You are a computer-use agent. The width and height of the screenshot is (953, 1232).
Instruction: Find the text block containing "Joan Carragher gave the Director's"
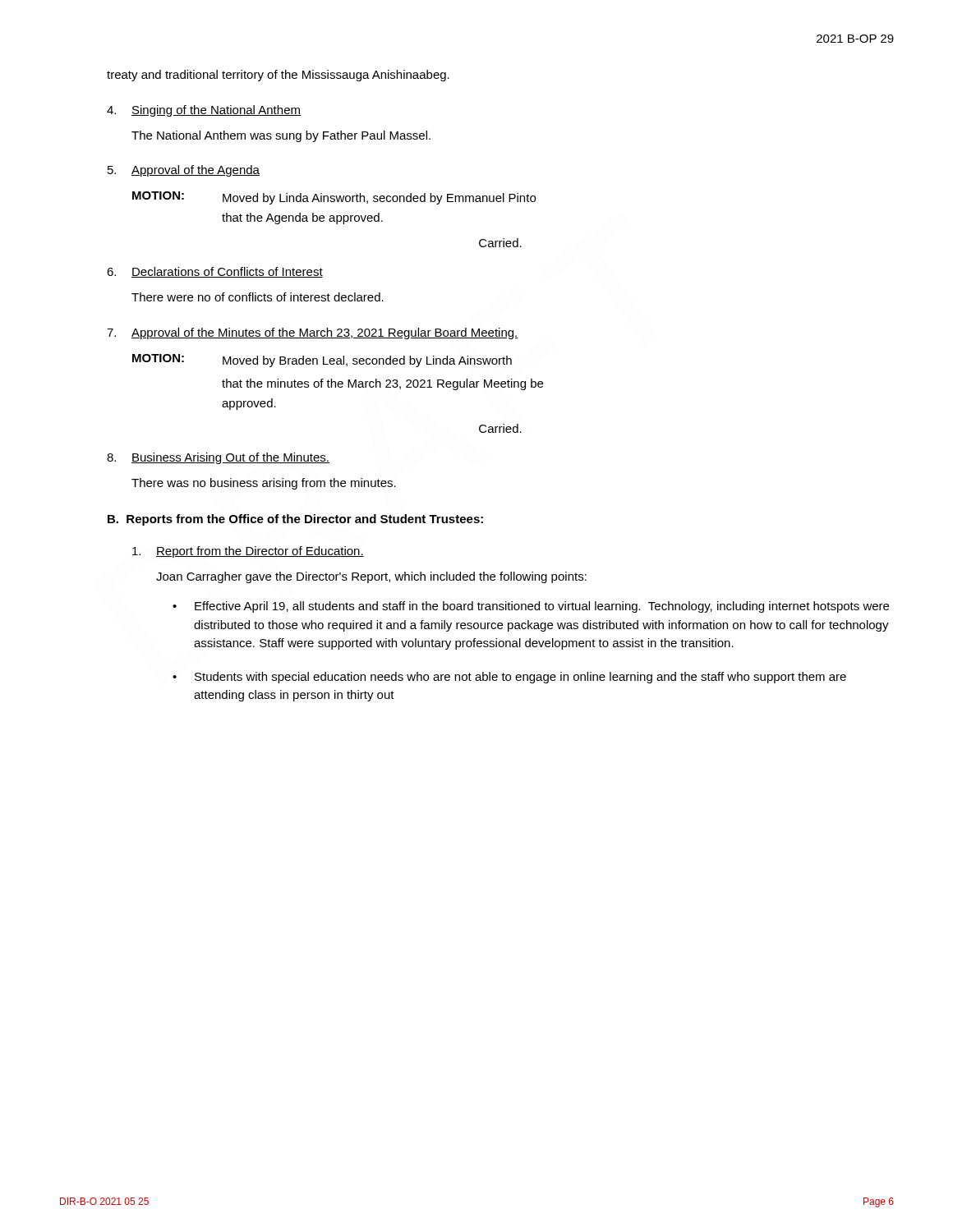click(372, 576)
